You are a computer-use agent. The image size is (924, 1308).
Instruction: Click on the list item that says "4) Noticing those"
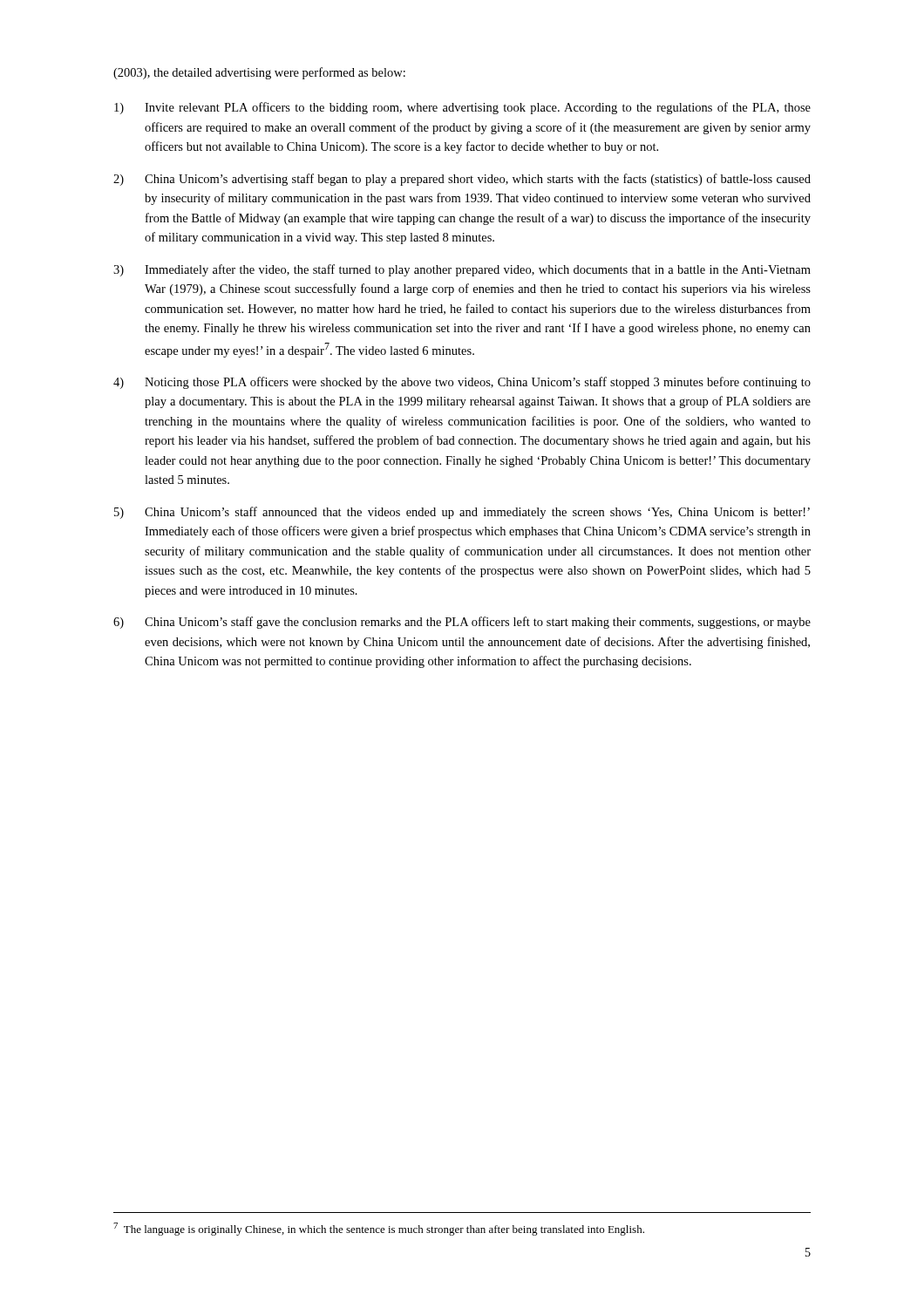click(x=462, y=431)
